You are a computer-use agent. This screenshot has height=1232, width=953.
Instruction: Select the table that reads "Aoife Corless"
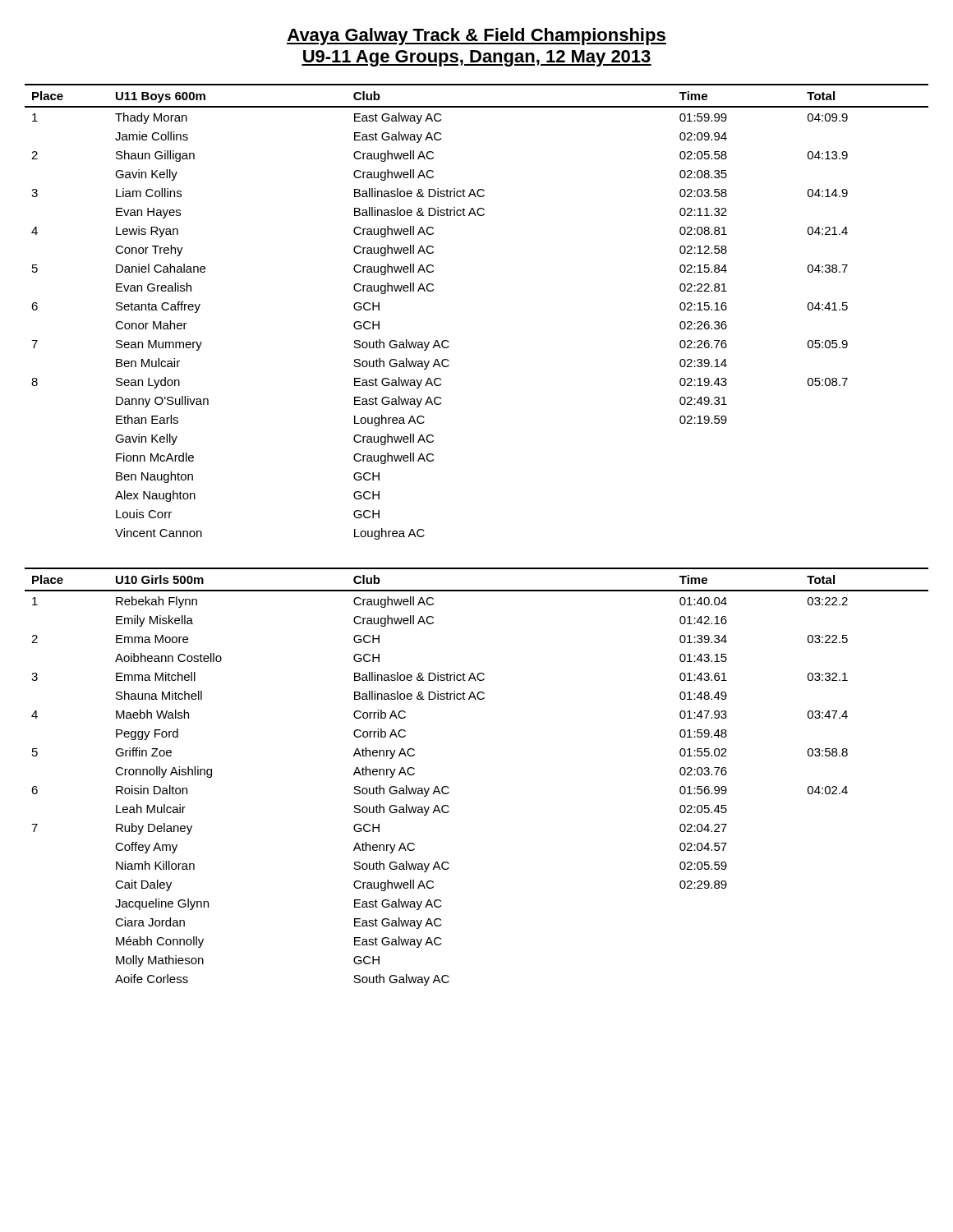[x=476, y=778]
